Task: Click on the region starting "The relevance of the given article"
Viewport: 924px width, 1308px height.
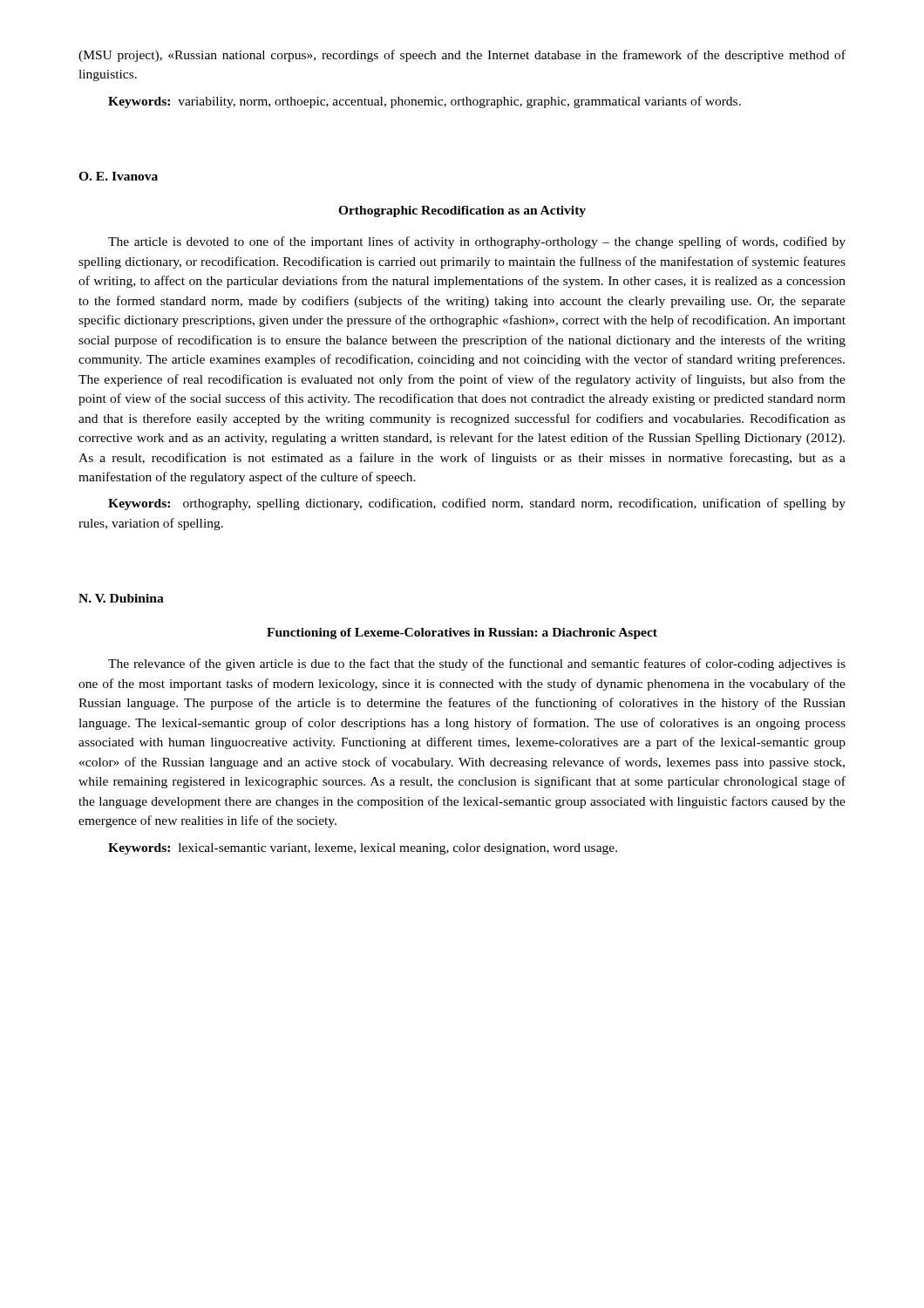Action: point(462,742)
